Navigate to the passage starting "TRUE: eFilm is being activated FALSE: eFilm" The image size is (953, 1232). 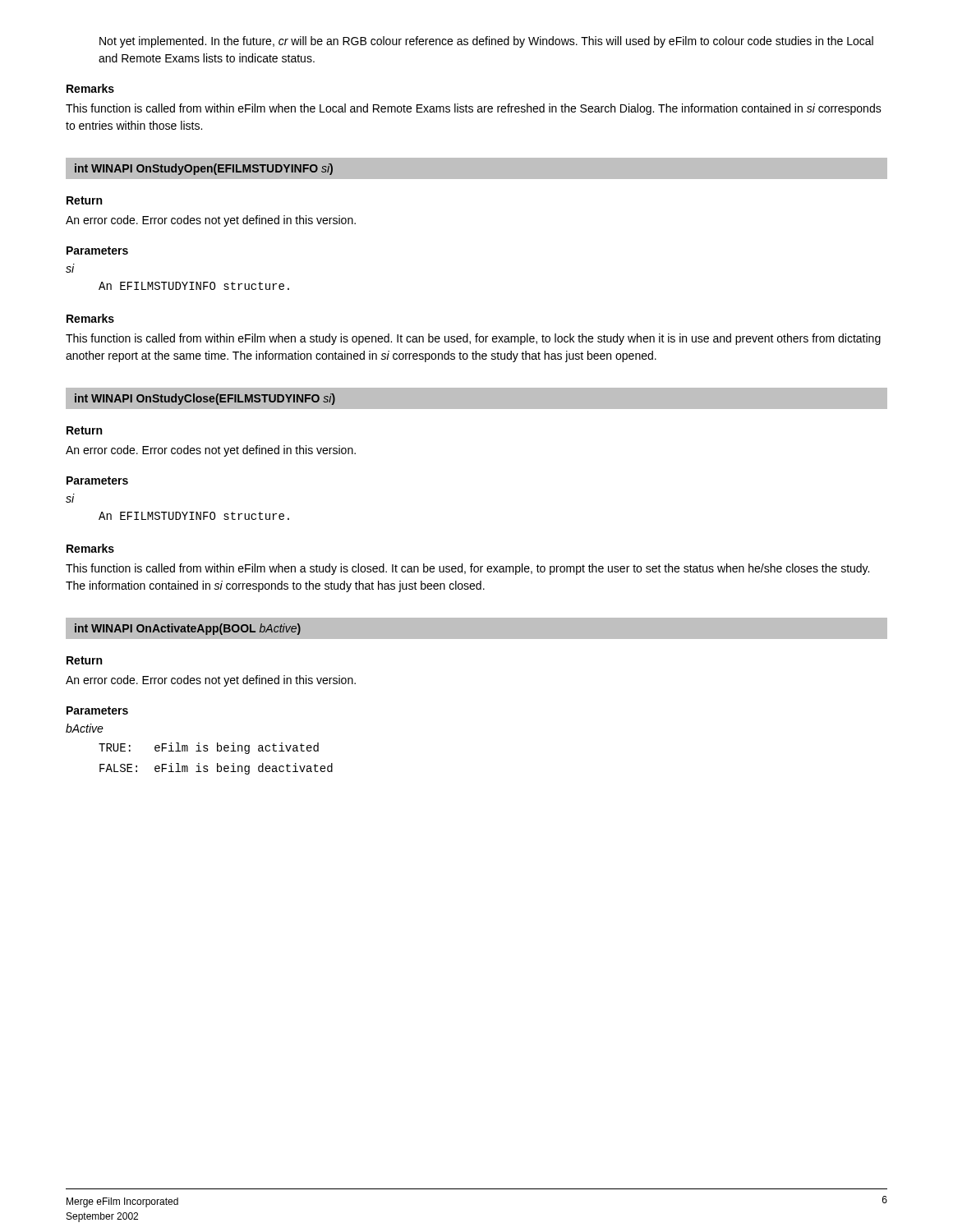point(216,759)
